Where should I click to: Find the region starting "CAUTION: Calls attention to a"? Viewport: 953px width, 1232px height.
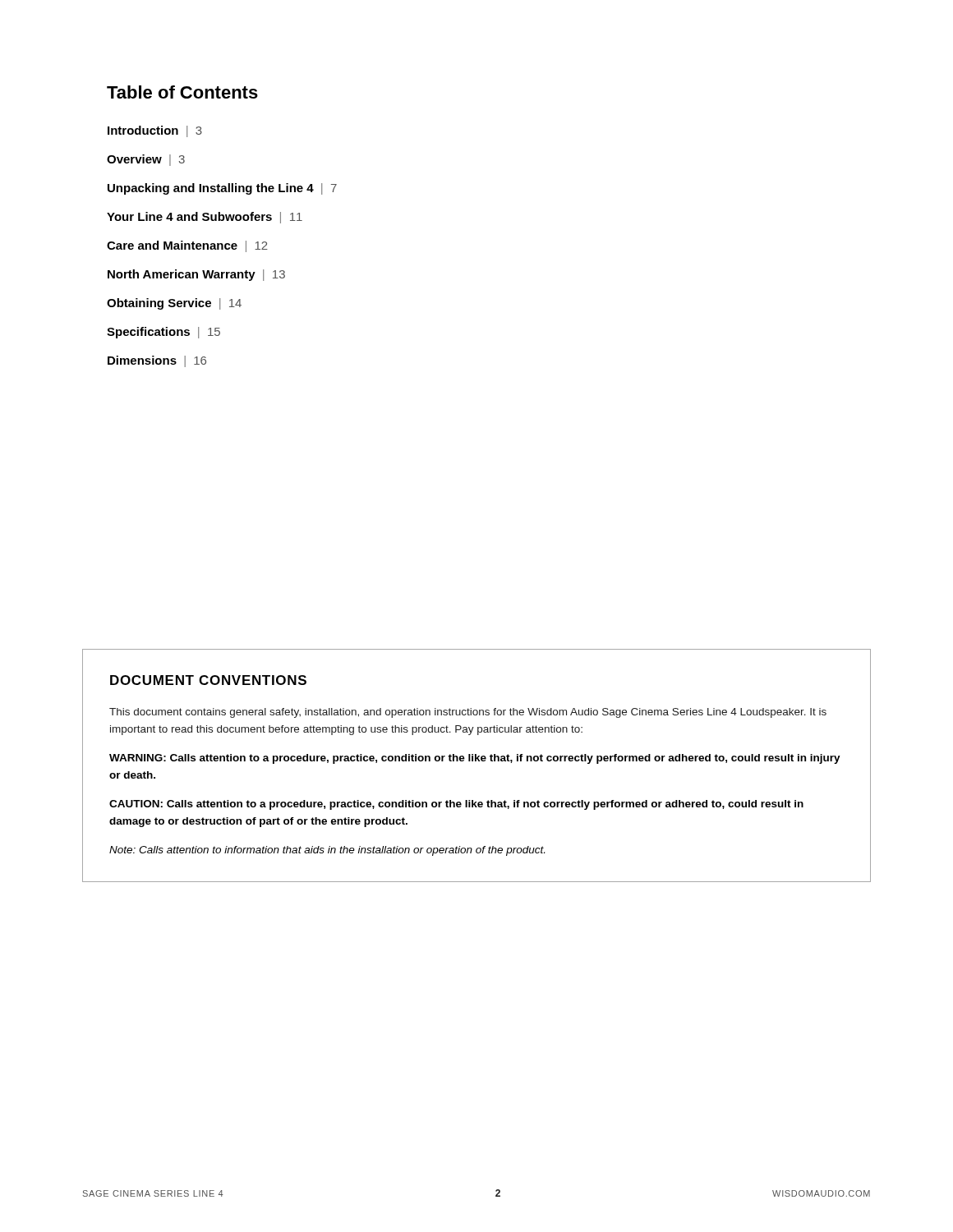[x=457, y=812]
